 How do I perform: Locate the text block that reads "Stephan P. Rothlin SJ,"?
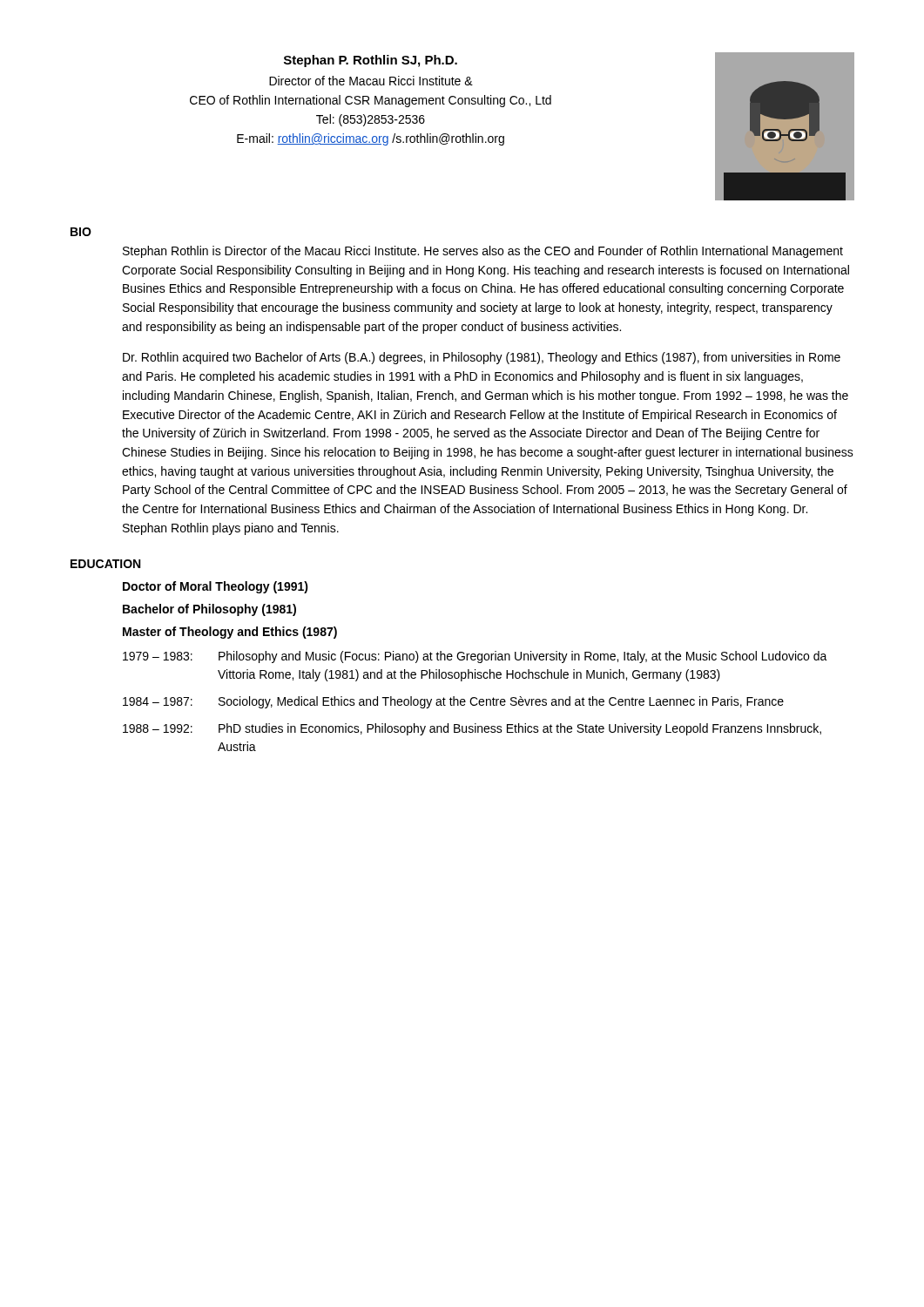[371, 99]
